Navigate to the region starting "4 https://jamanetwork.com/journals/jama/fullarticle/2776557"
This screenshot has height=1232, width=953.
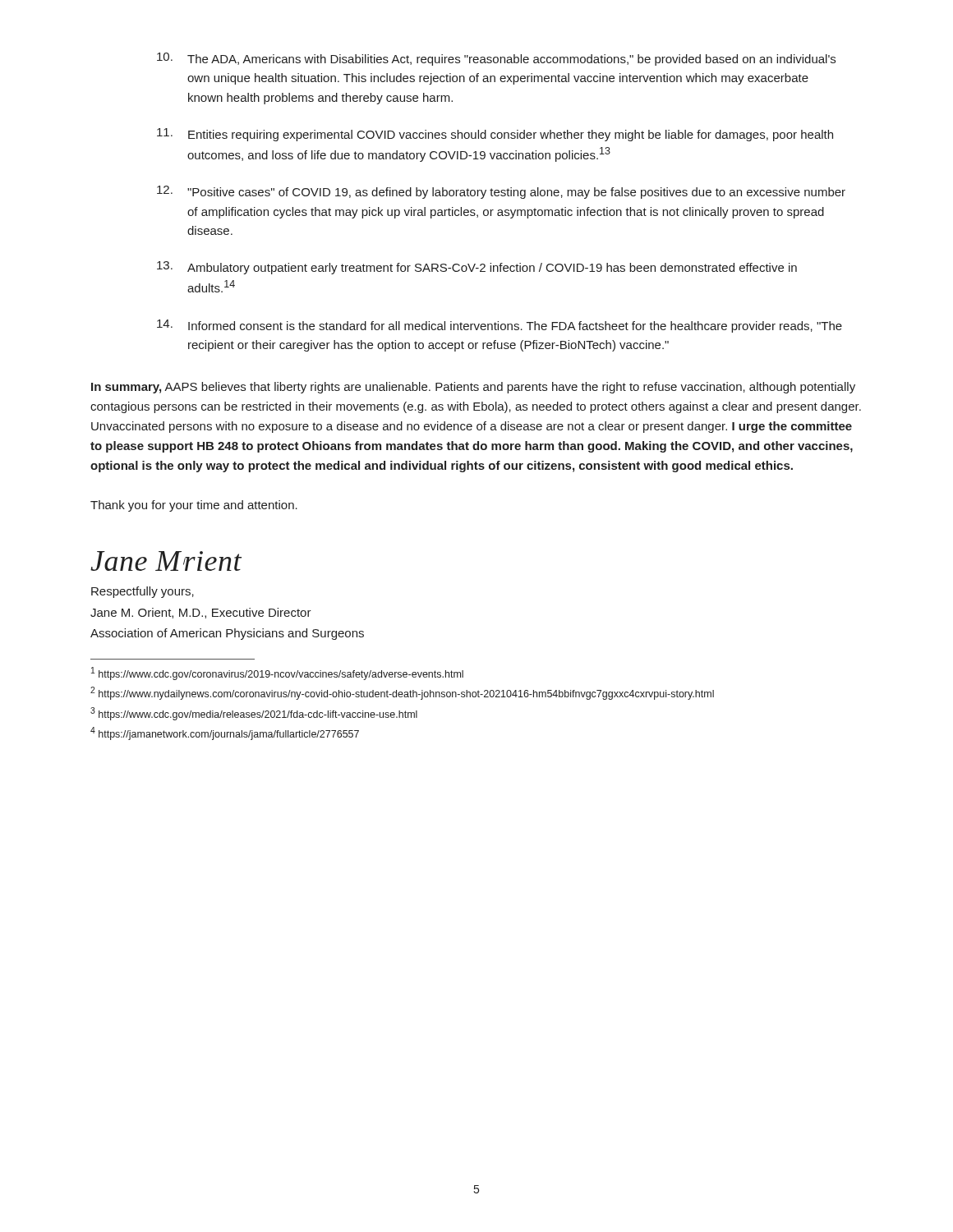(x=225, y=733)
